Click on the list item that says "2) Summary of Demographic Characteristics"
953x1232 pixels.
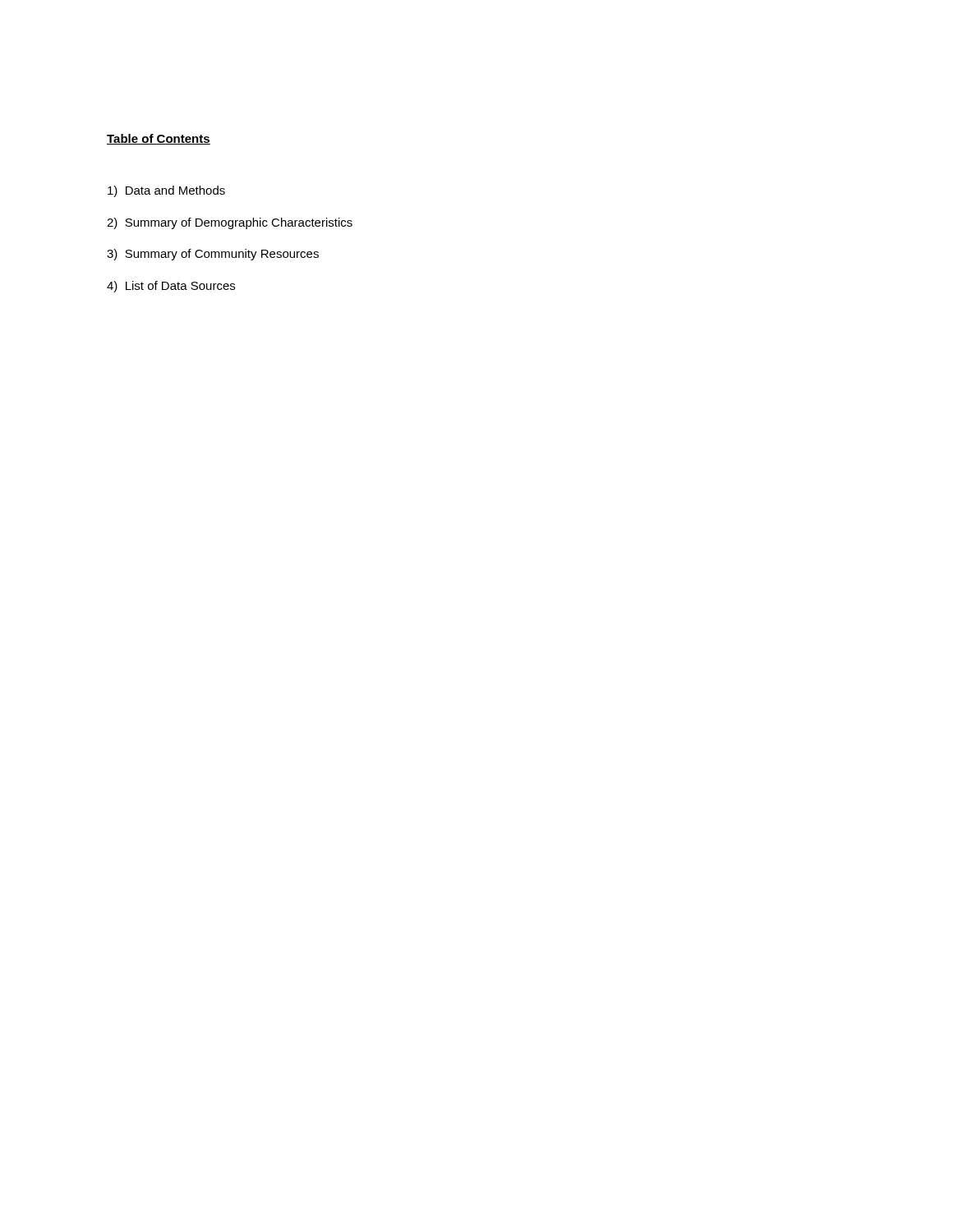230,222
